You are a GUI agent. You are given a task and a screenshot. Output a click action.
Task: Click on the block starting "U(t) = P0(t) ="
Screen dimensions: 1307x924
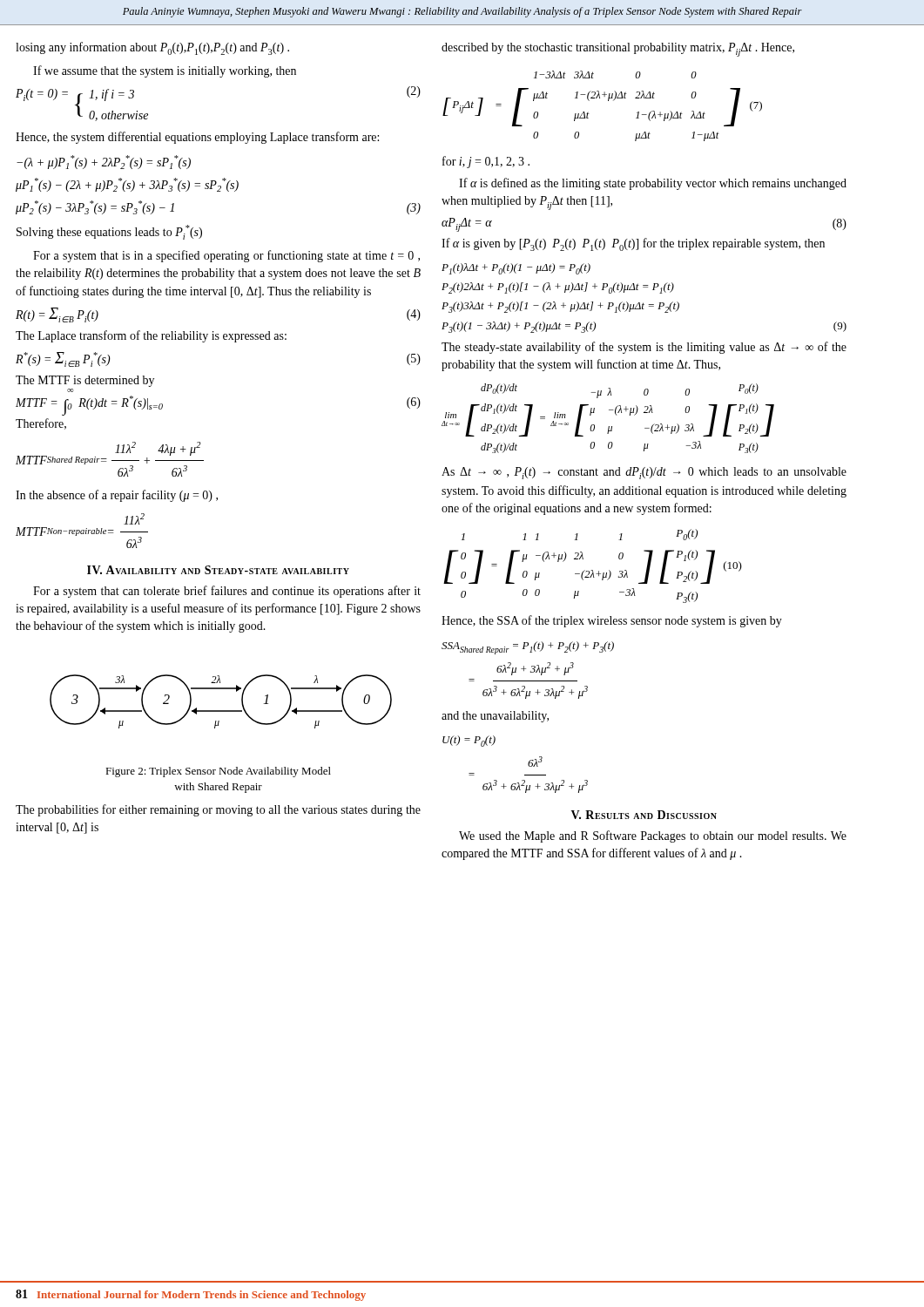[469, 741]
